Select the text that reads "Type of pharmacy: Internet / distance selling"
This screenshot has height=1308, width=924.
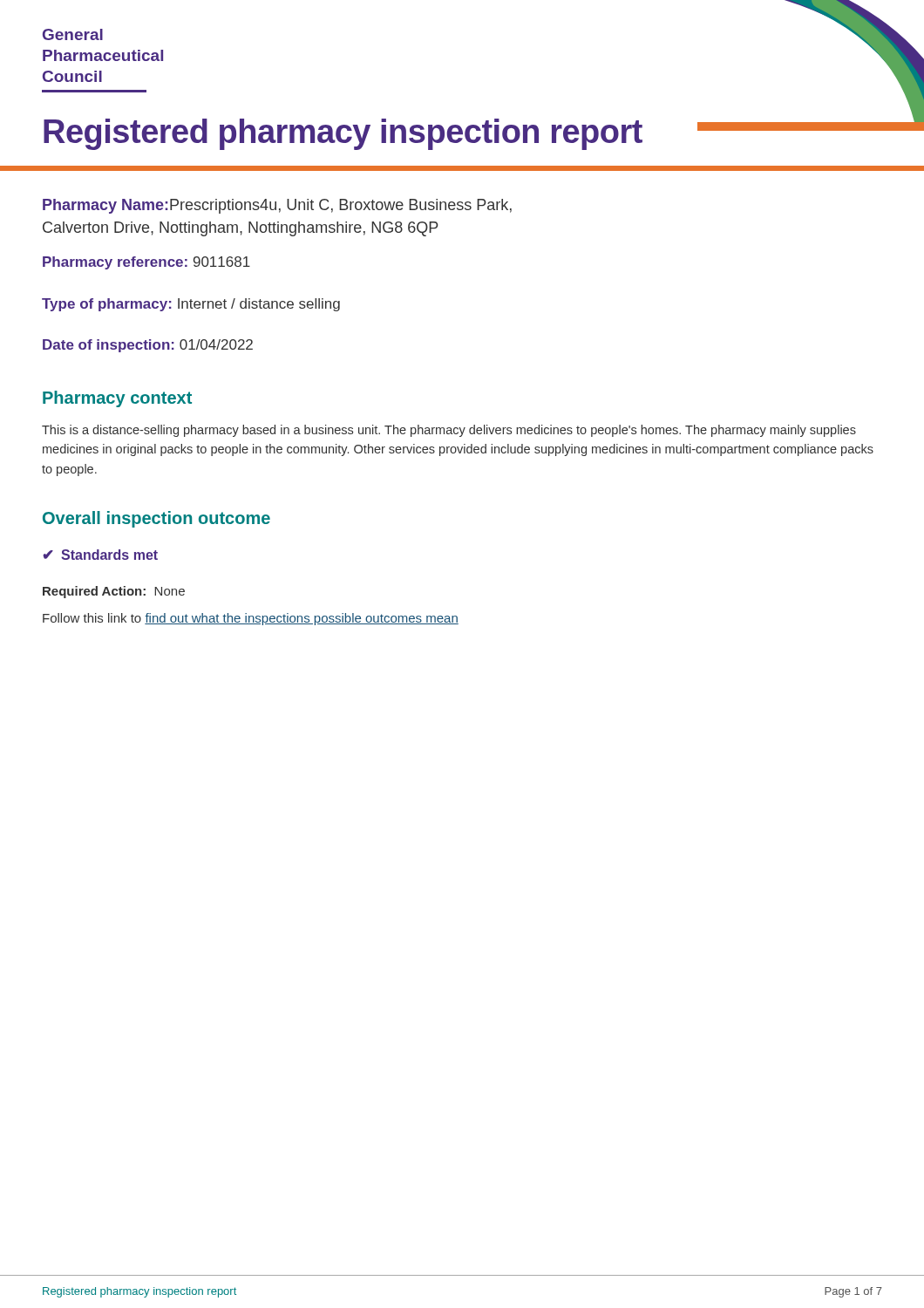click(x=191, y=304)
